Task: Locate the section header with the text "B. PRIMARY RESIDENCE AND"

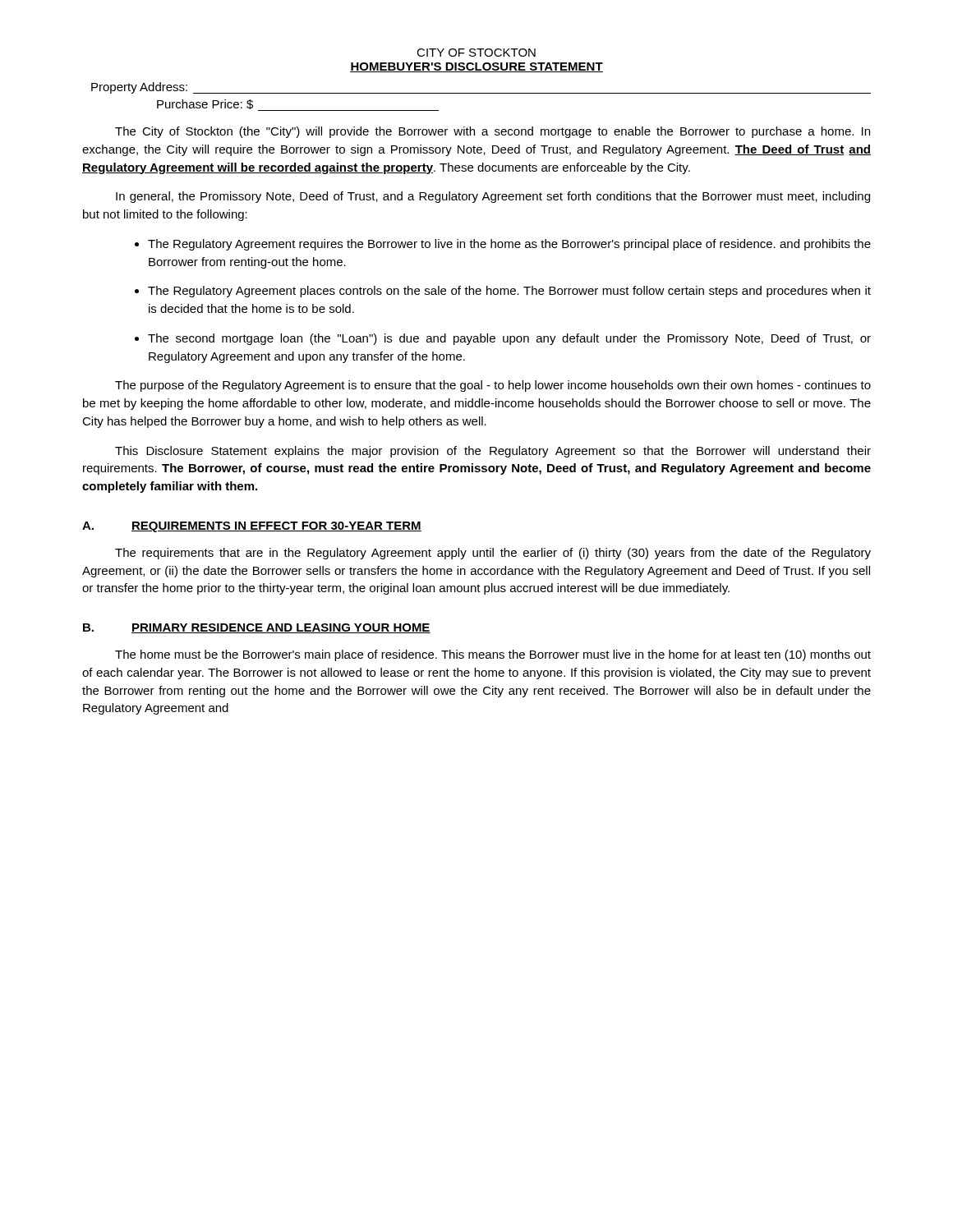Action: pos(256,627)
